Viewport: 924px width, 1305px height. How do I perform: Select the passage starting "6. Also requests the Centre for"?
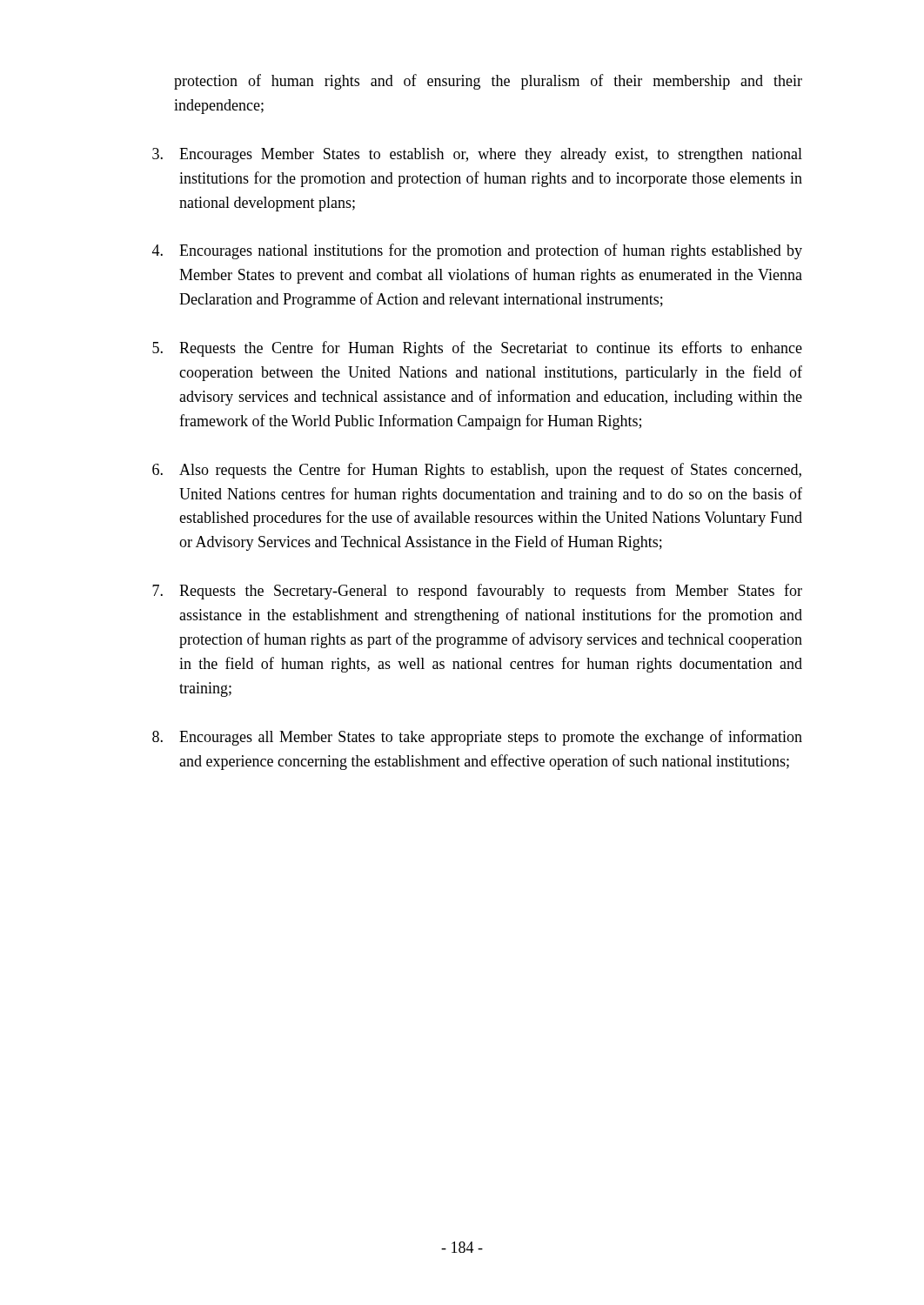[462, 507]
